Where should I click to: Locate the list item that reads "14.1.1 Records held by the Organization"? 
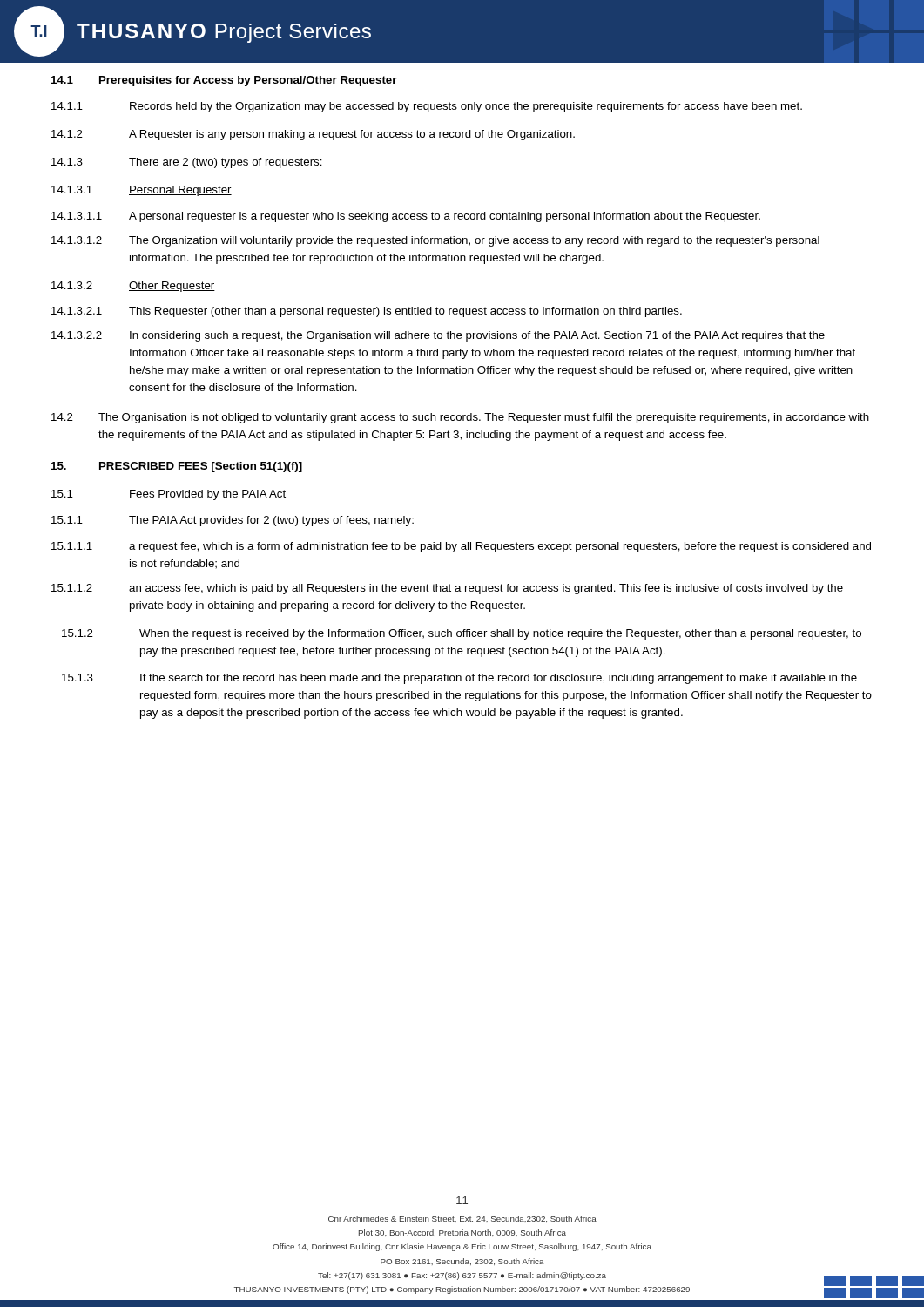tap(427, 106)
